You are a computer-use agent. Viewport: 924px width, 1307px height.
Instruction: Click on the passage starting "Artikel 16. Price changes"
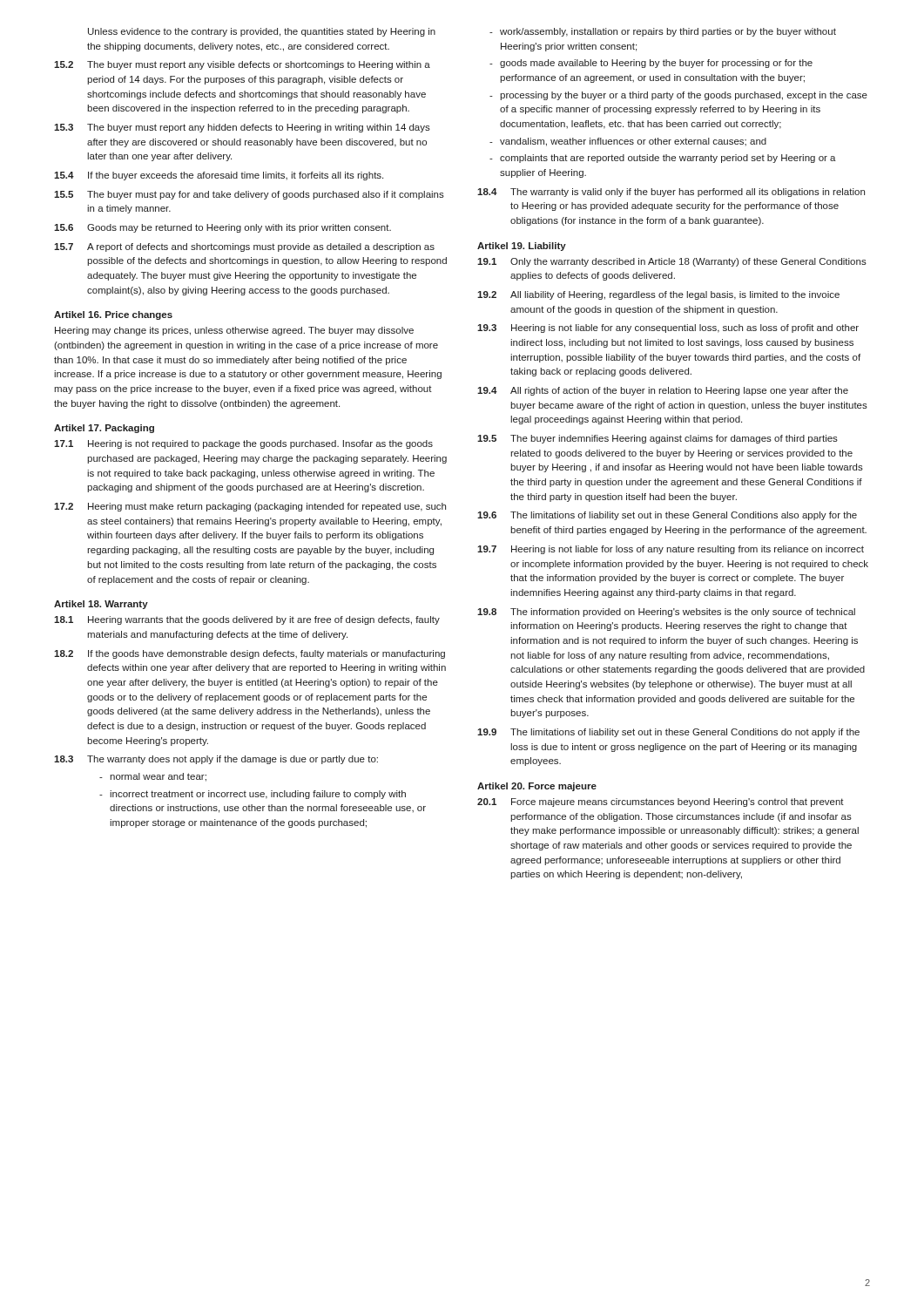(x=113, y=315)
